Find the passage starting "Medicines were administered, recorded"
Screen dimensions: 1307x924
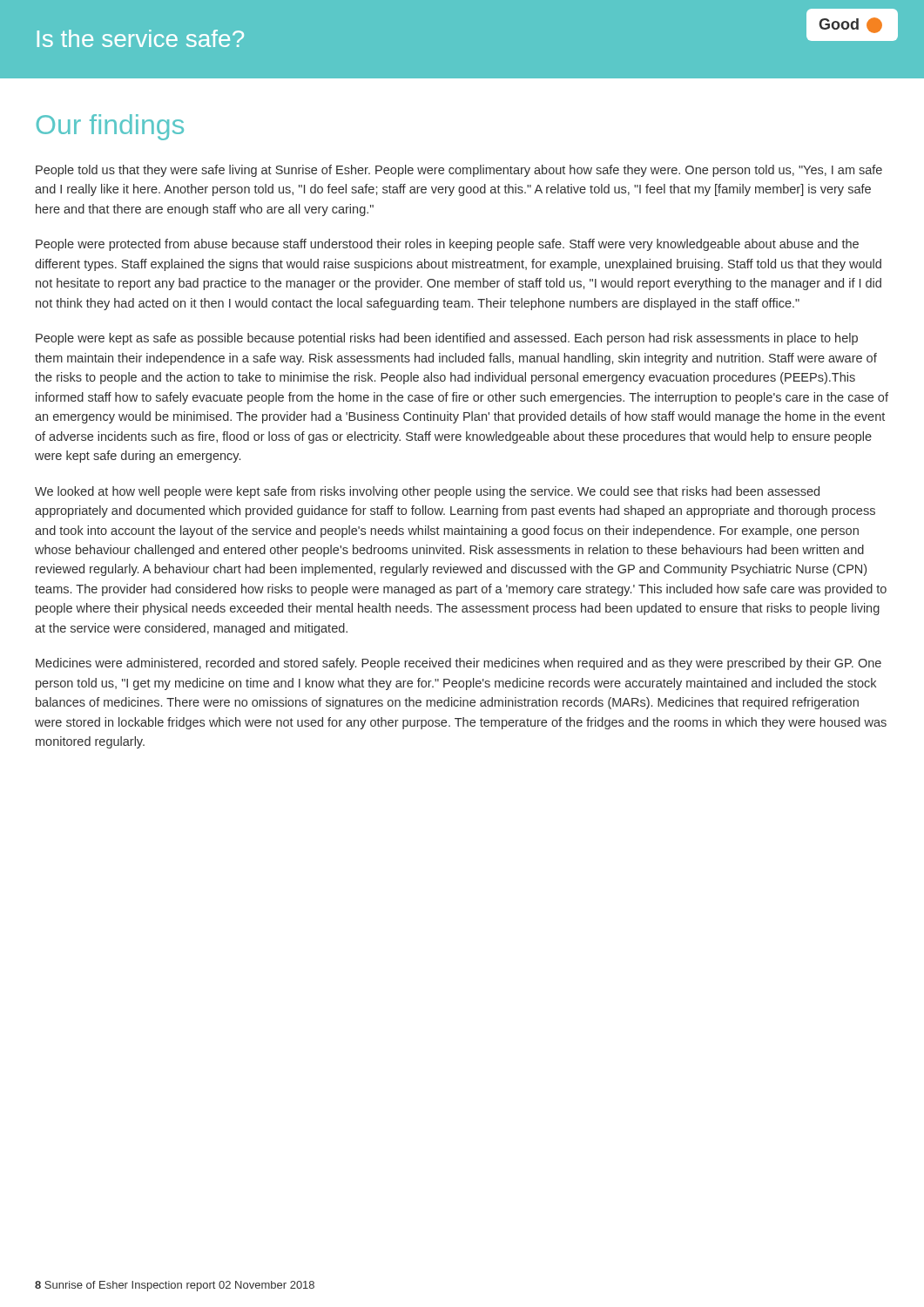pos(462,703)
